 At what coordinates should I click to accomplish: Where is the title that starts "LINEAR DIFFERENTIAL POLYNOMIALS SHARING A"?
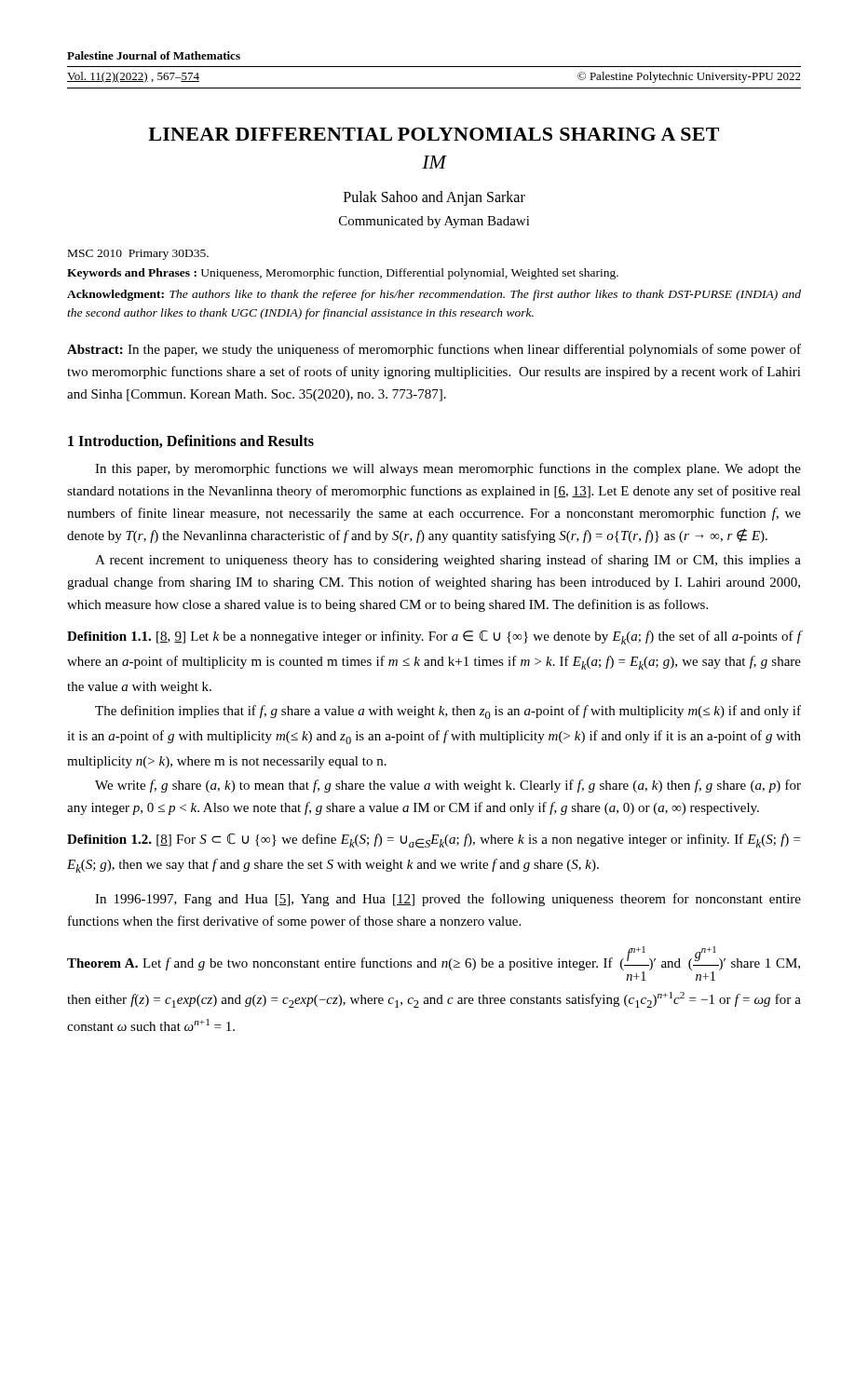(434, 148)
